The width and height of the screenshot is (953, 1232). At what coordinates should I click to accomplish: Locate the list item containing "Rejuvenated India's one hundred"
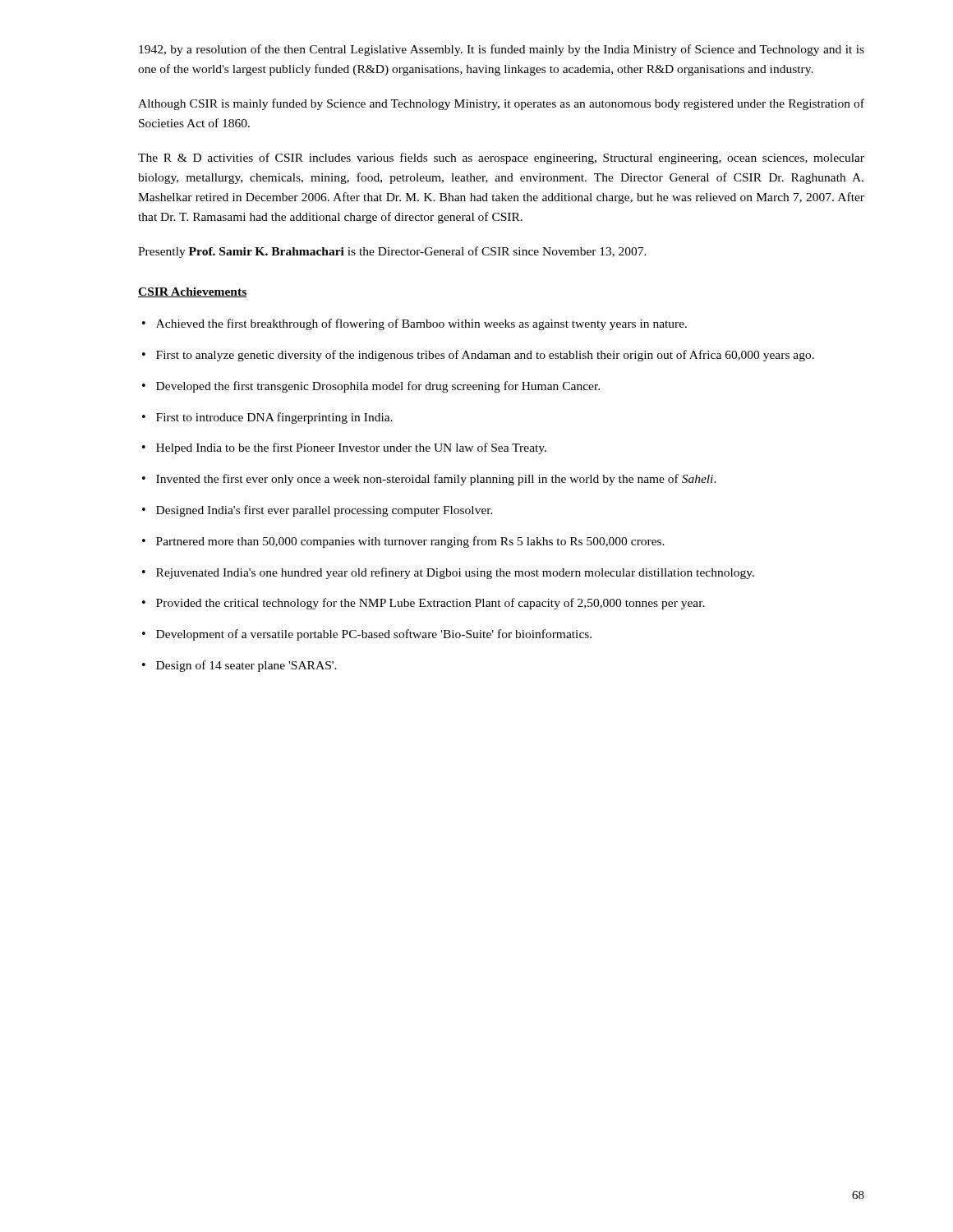point(510,572)
